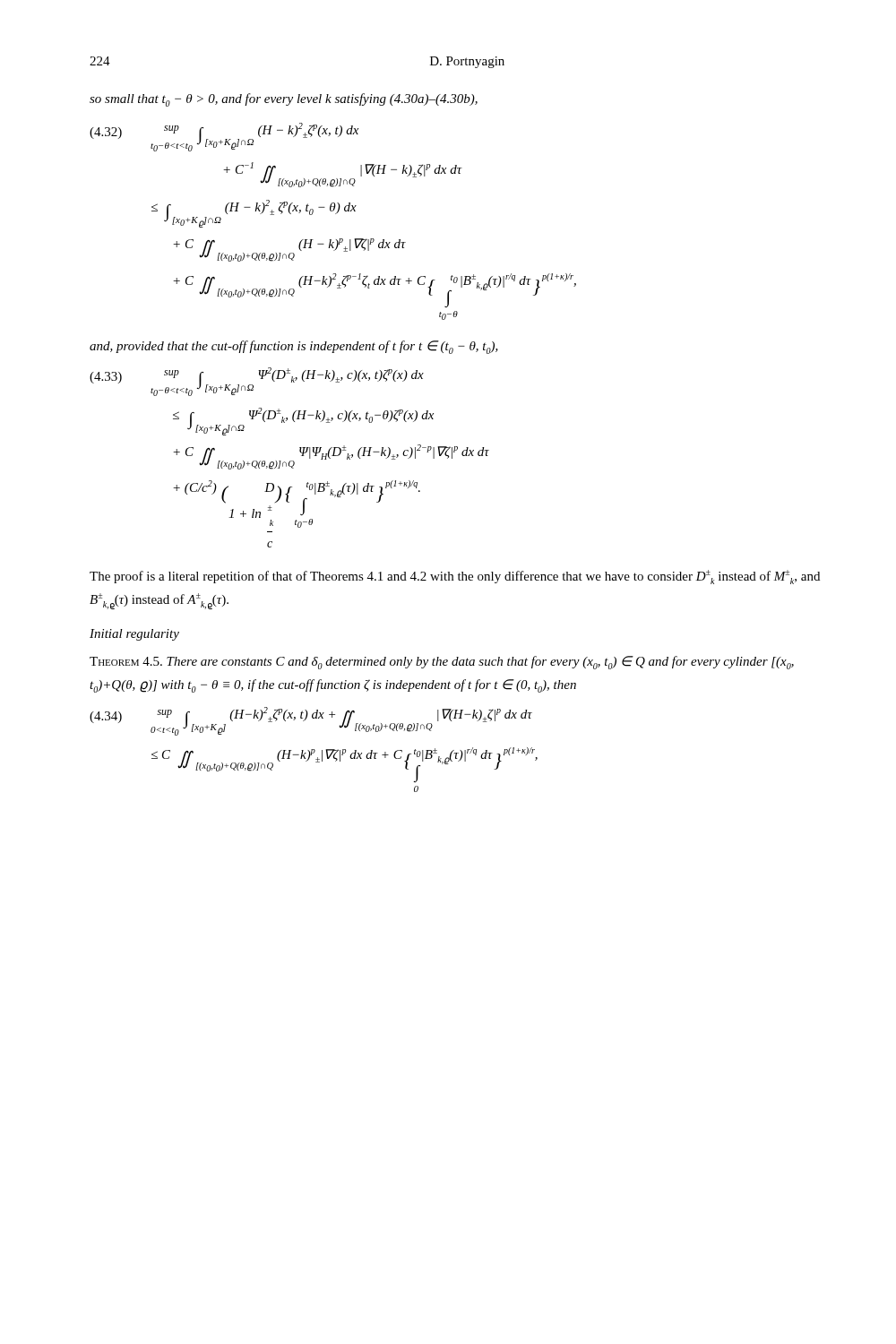Locate the text block containing "and, provided that the cut-off function"
896x1344 pixels.
click(294, 347)
